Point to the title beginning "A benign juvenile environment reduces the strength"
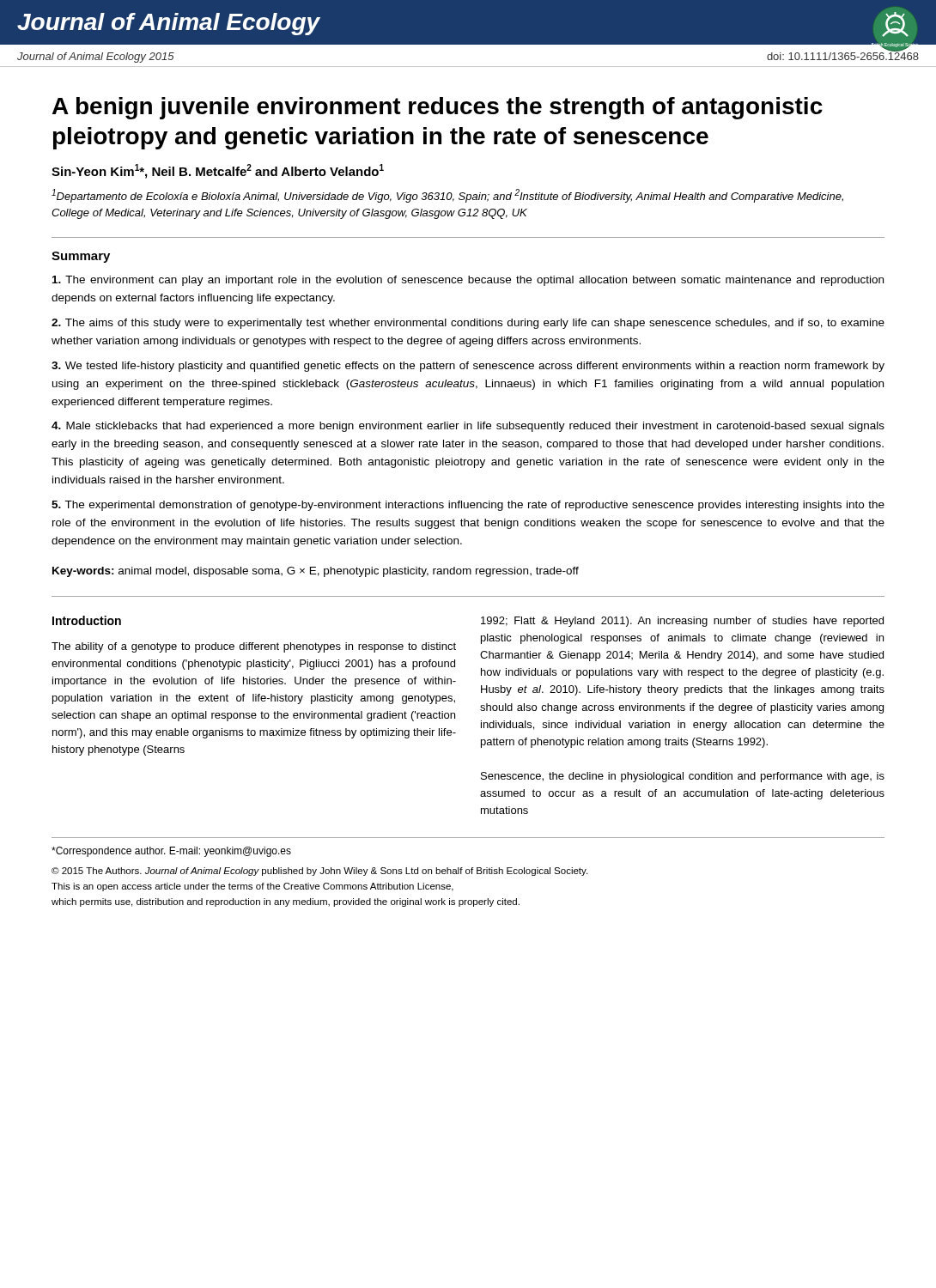The image size is (936, 1288). [x=437, y=121]
